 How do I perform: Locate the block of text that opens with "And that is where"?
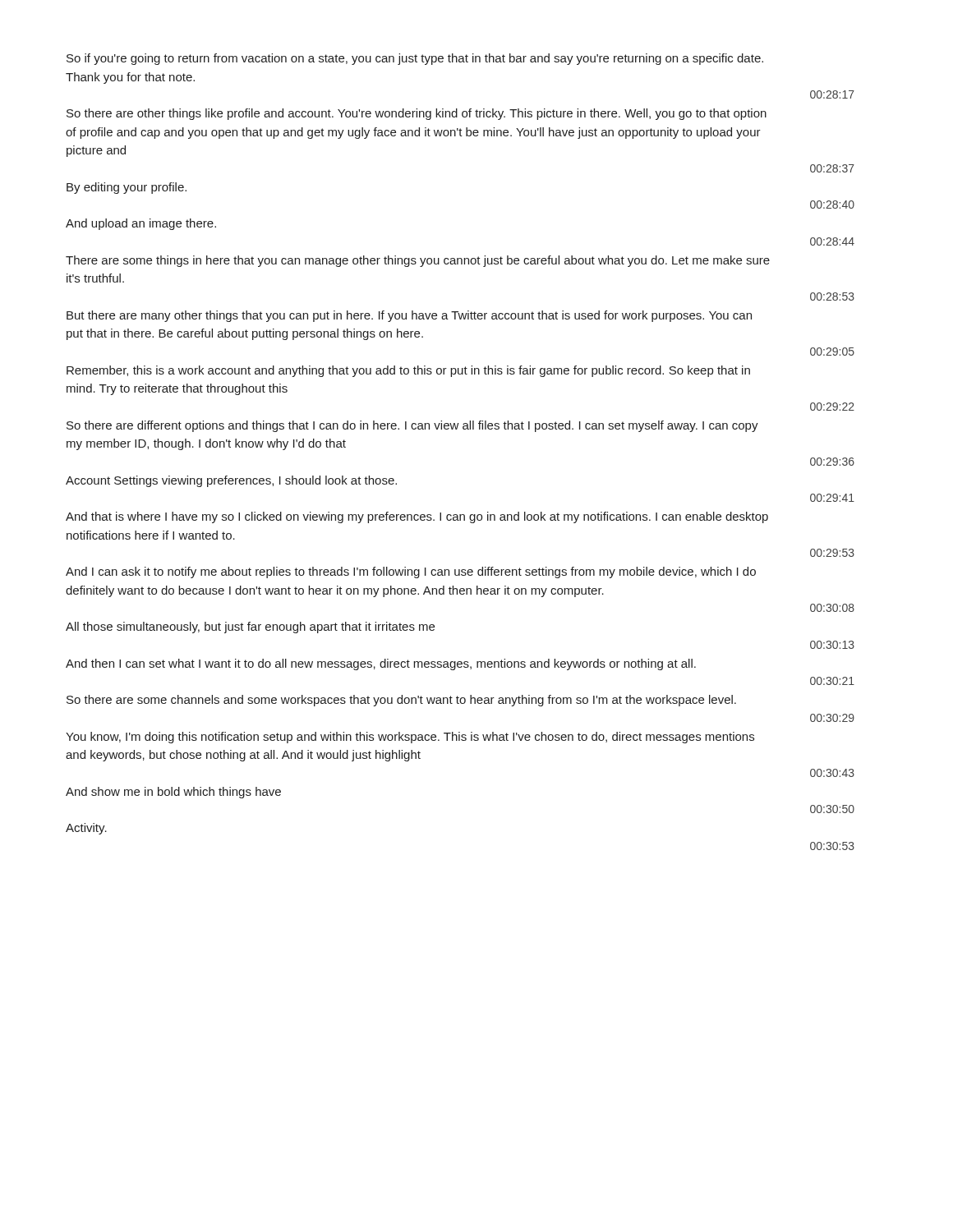coord(417,525)
